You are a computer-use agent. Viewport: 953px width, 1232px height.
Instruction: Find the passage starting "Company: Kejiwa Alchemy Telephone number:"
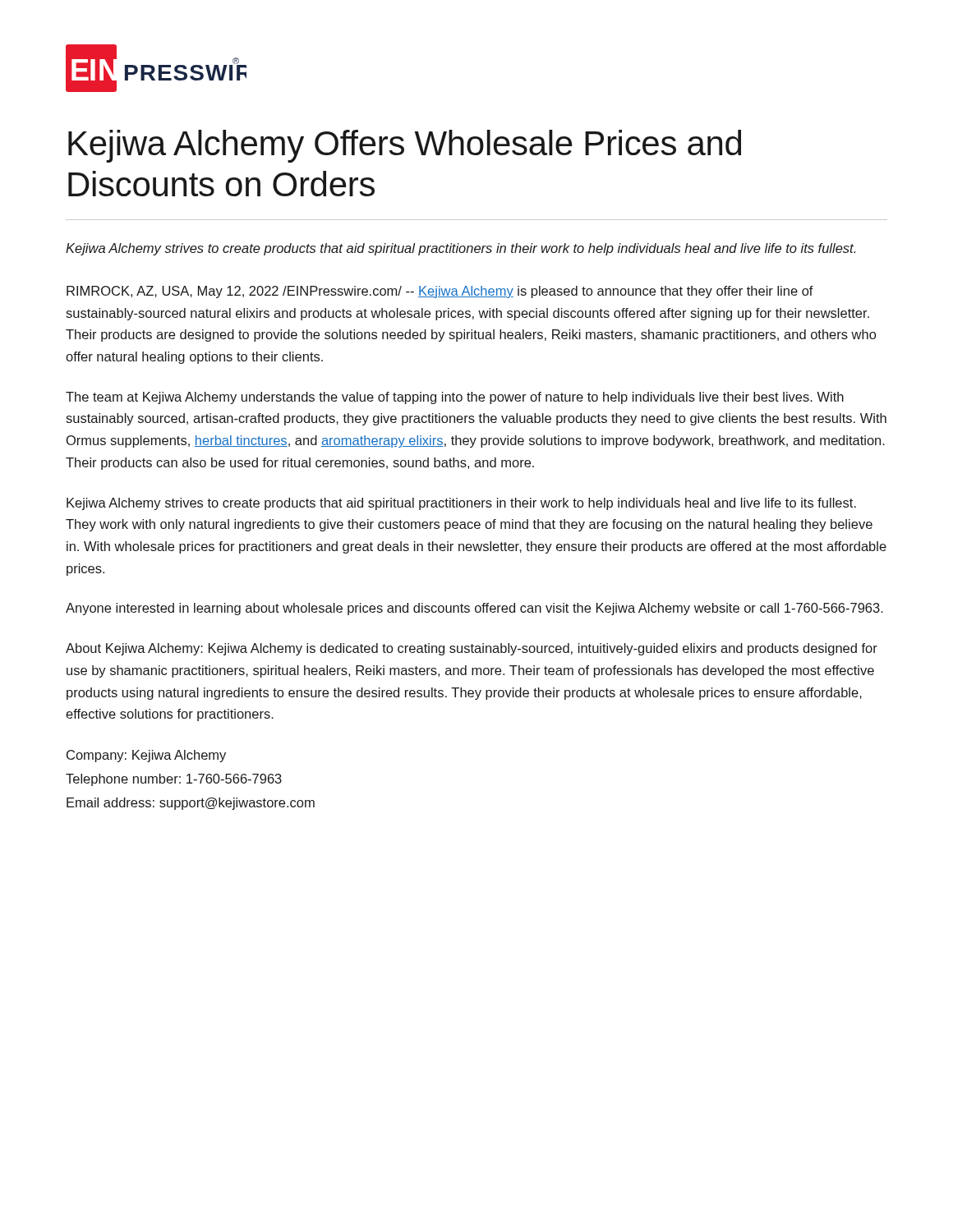click(191, 779)
